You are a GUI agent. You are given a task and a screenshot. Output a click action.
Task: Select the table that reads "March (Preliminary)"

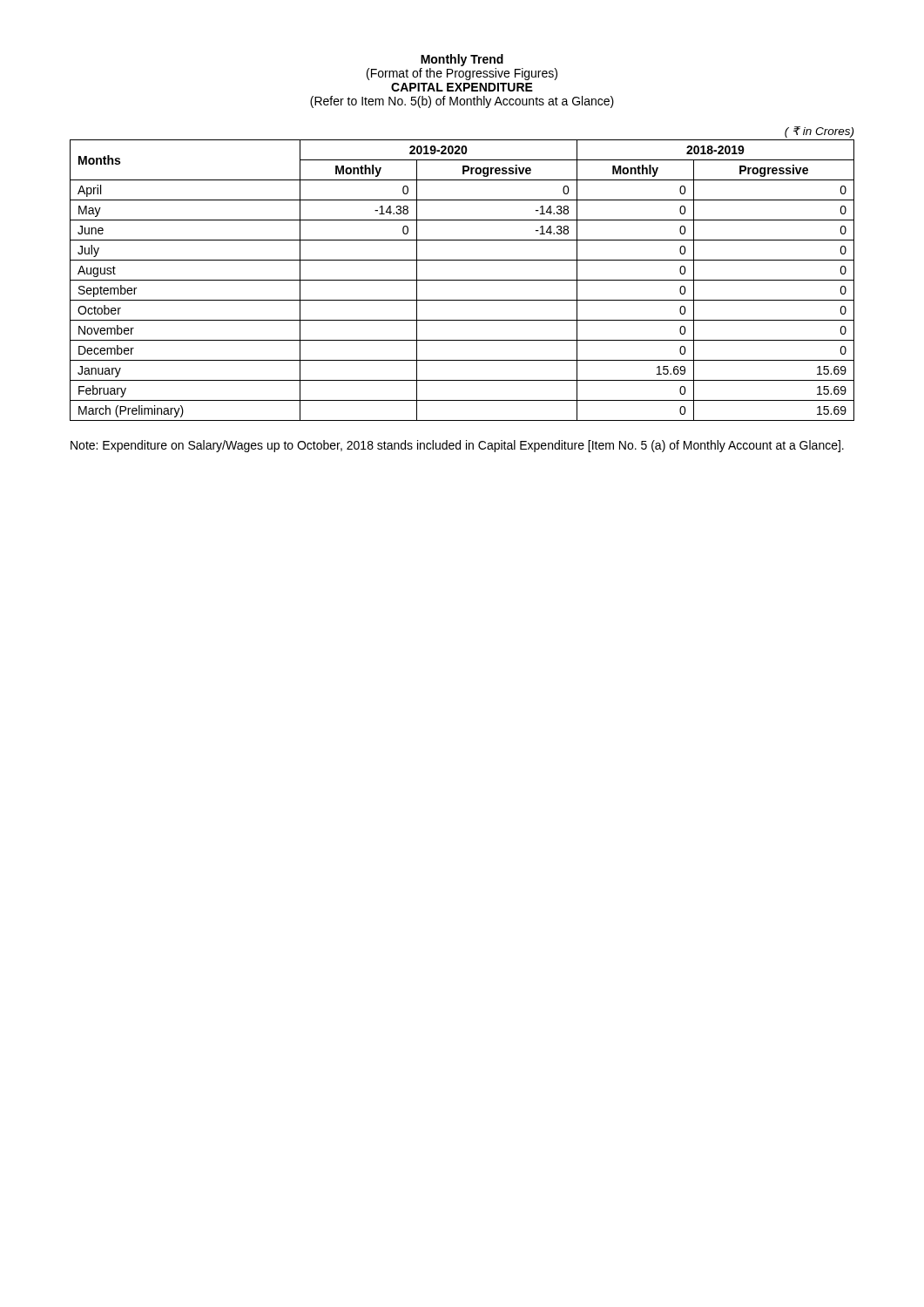coord(462,280)
